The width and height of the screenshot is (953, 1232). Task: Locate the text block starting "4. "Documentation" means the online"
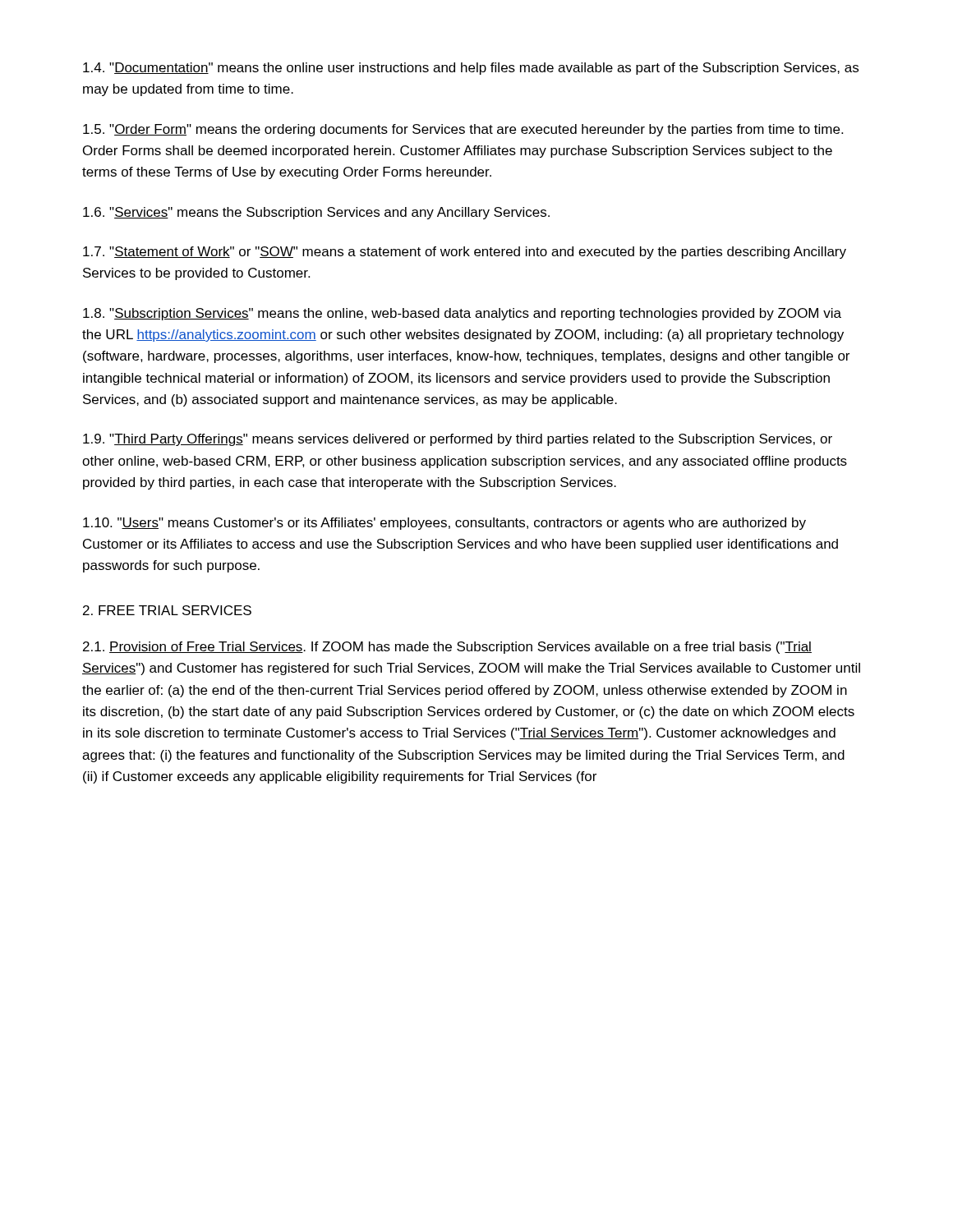click(471, 79)
